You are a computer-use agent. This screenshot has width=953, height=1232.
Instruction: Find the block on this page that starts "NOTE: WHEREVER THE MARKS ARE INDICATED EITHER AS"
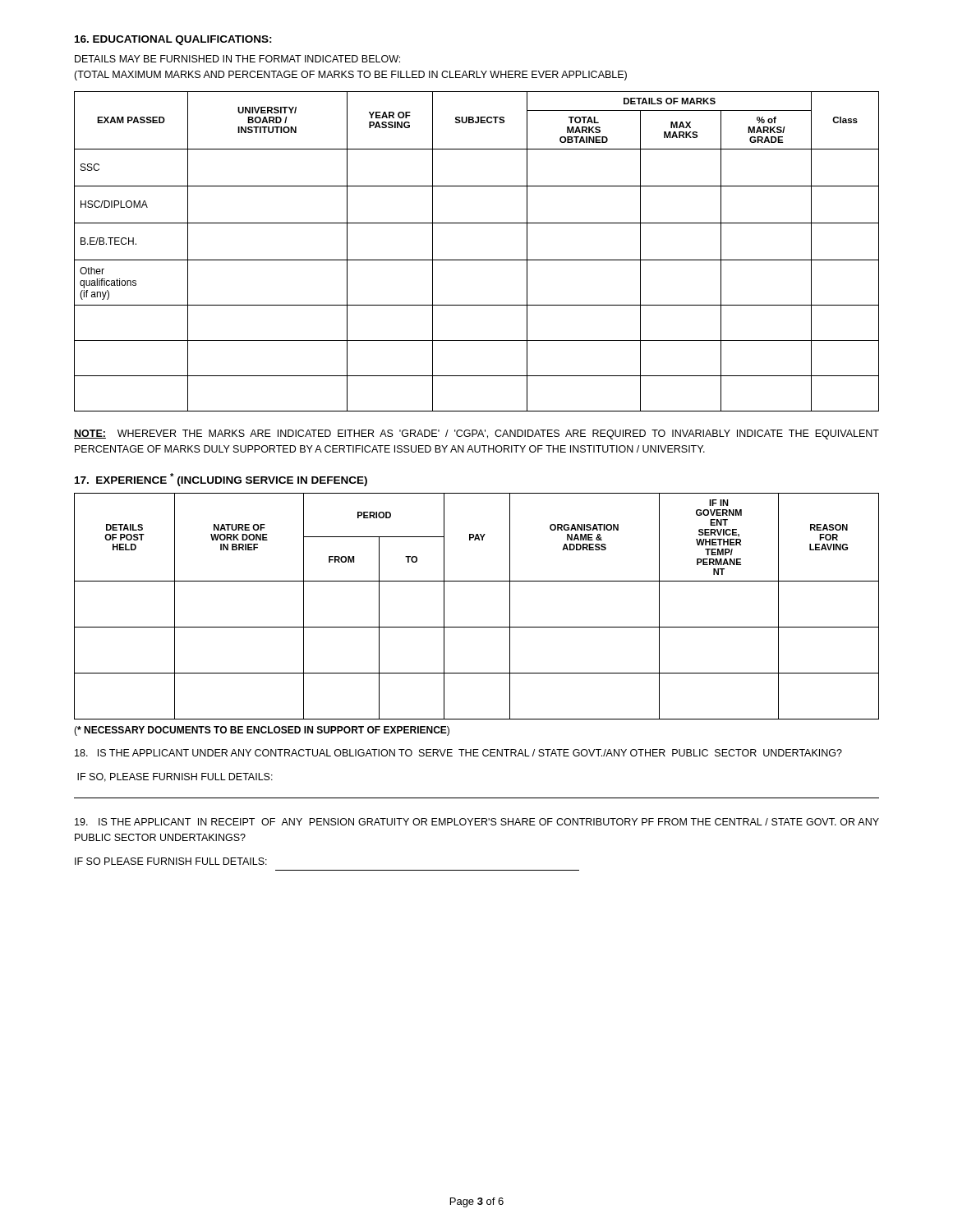tap(476, 441)
